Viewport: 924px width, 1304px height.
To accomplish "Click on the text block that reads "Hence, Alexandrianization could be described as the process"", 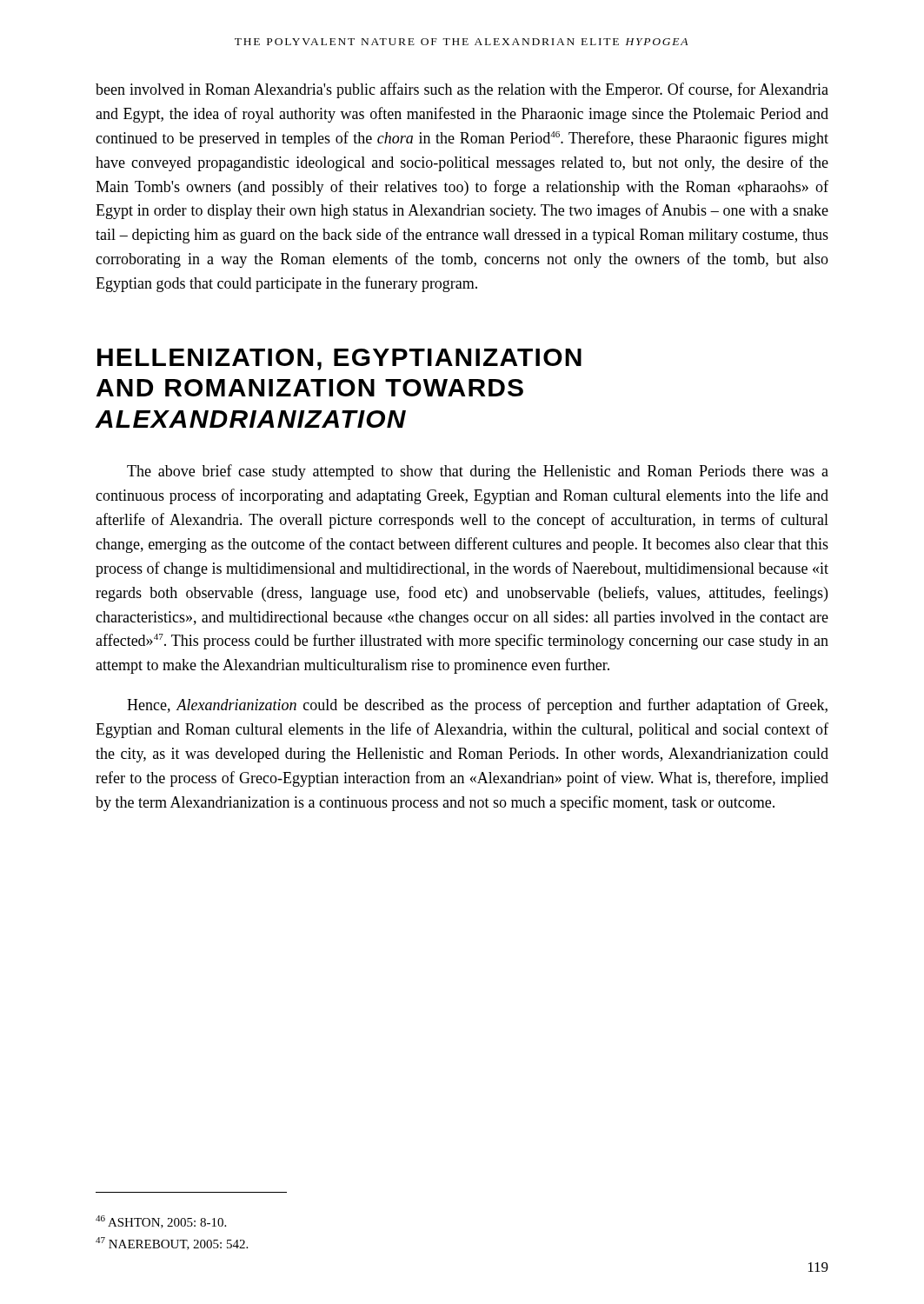I will (x=462, y=754).
